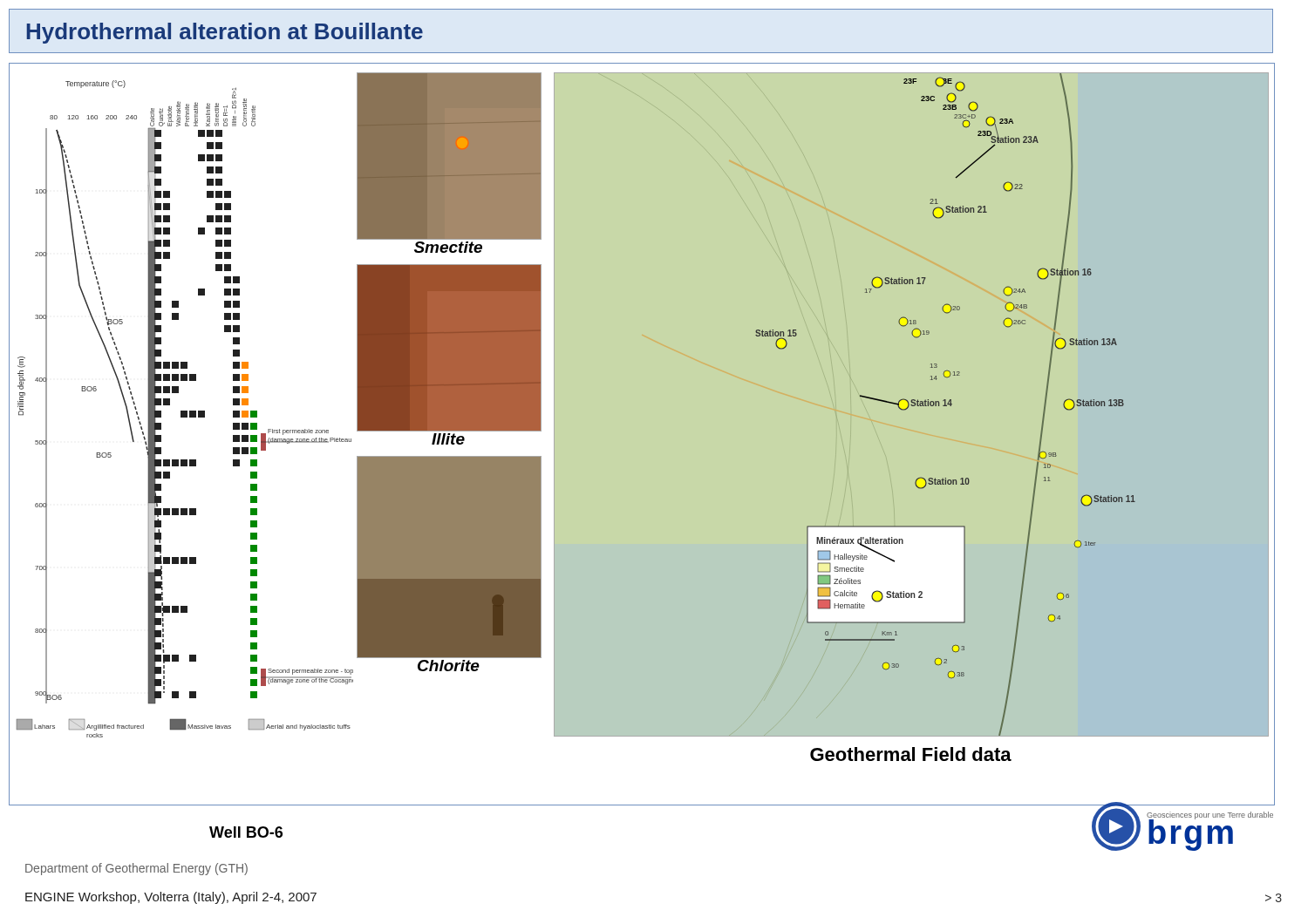This screenshot has width=1308, height=924.
Task: Click on the engineering diagram
Action: tap(183, 424)
